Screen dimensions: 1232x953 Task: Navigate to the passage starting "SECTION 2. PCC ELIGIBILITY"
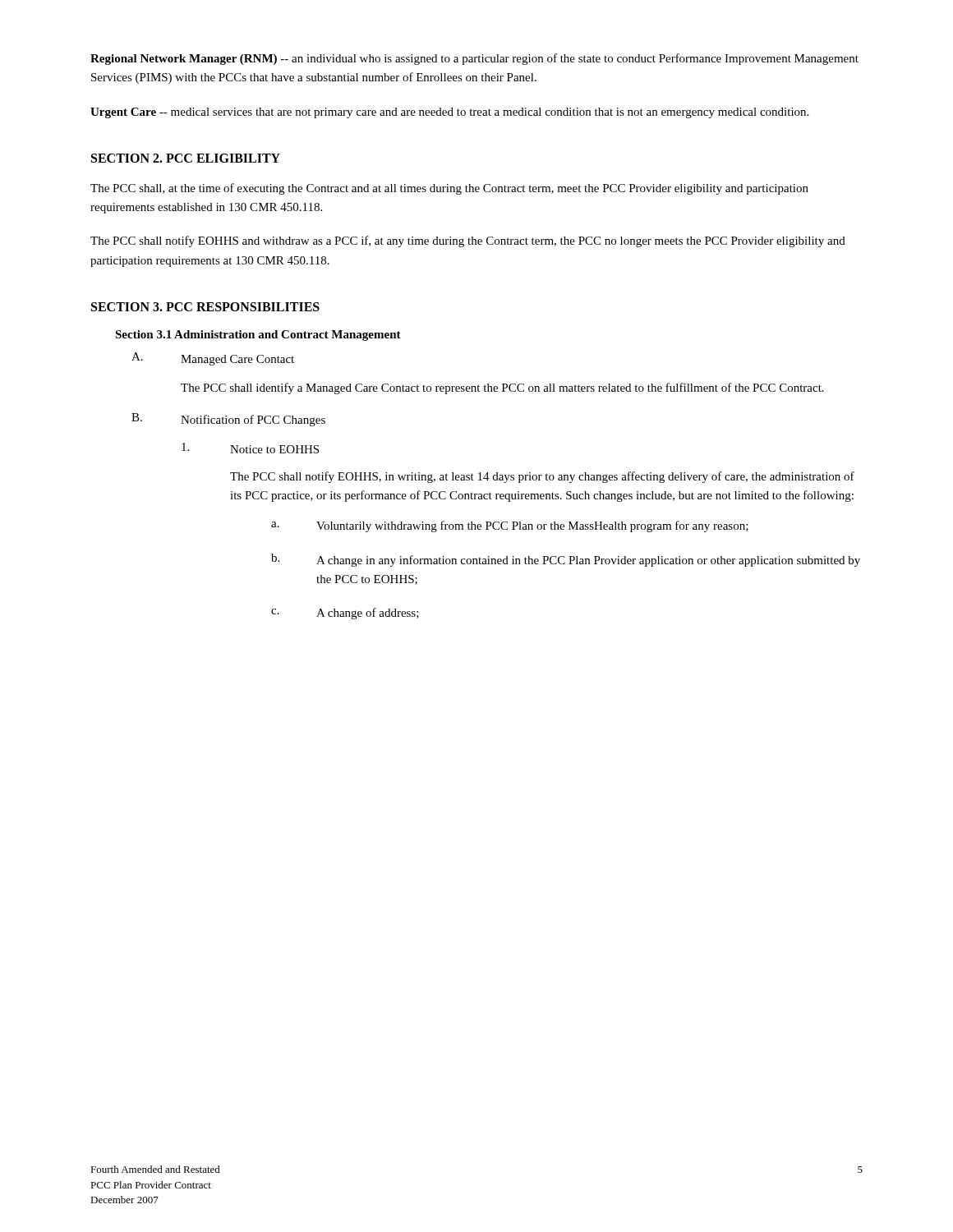tap(185, 158)
